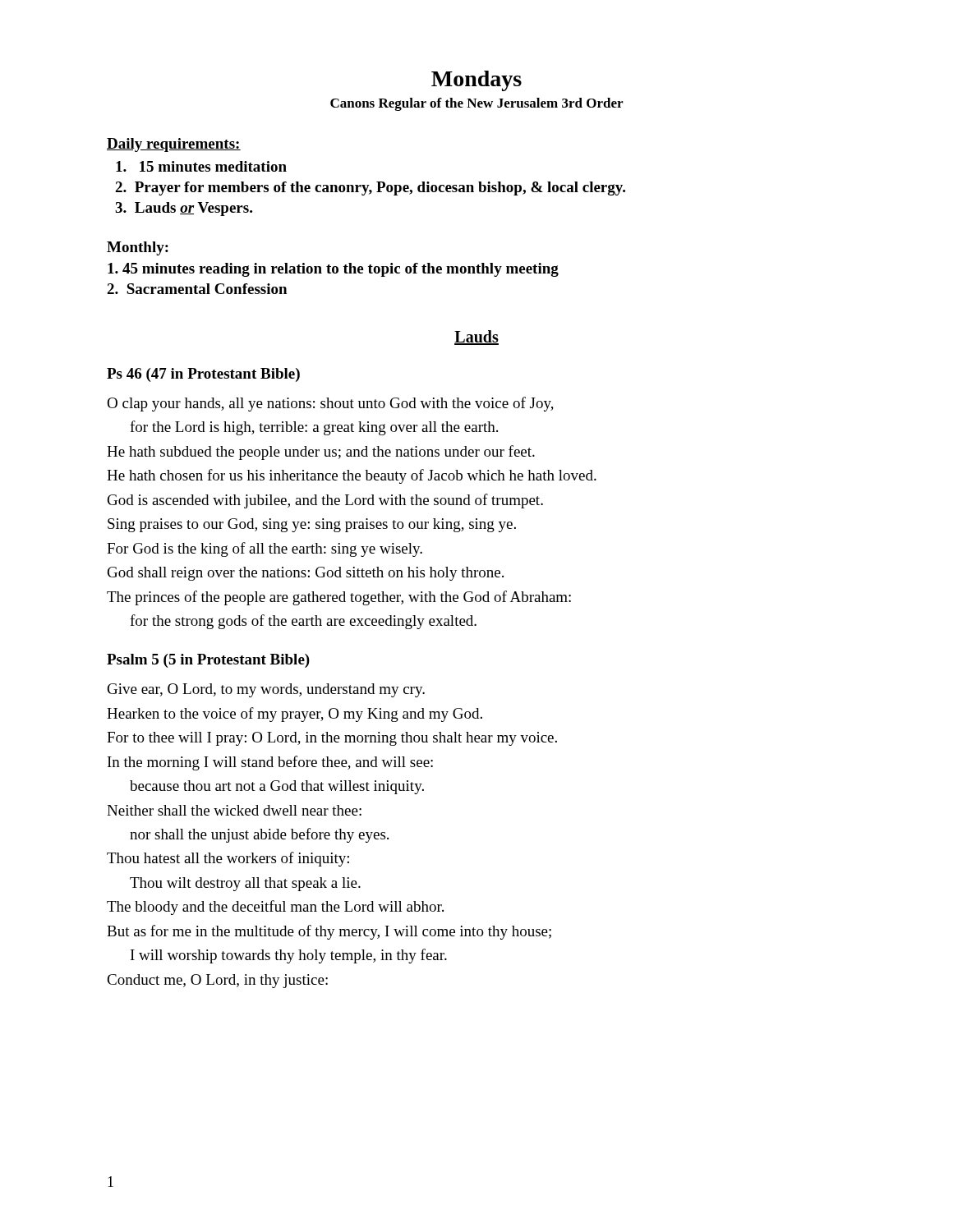Locate the text block starting "Psalm 5 (5 in Protestant"
Image resolution: width=953 pixels, height=1232 pixels.
click(x=208, y=659)
